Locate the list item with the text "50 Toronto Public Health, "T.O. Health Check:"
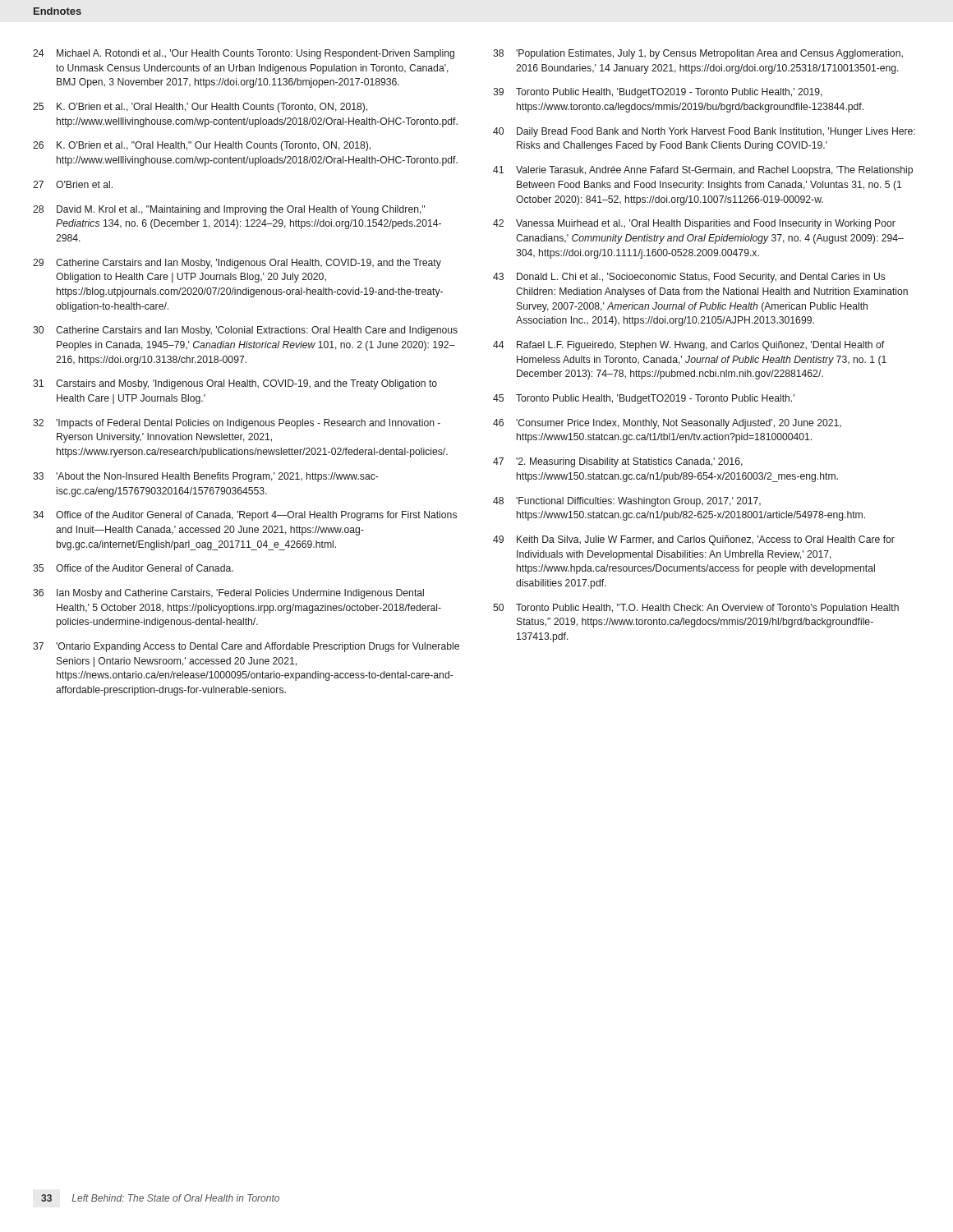The height and width of the screenshot is (1232, 953). coord(707,623)
